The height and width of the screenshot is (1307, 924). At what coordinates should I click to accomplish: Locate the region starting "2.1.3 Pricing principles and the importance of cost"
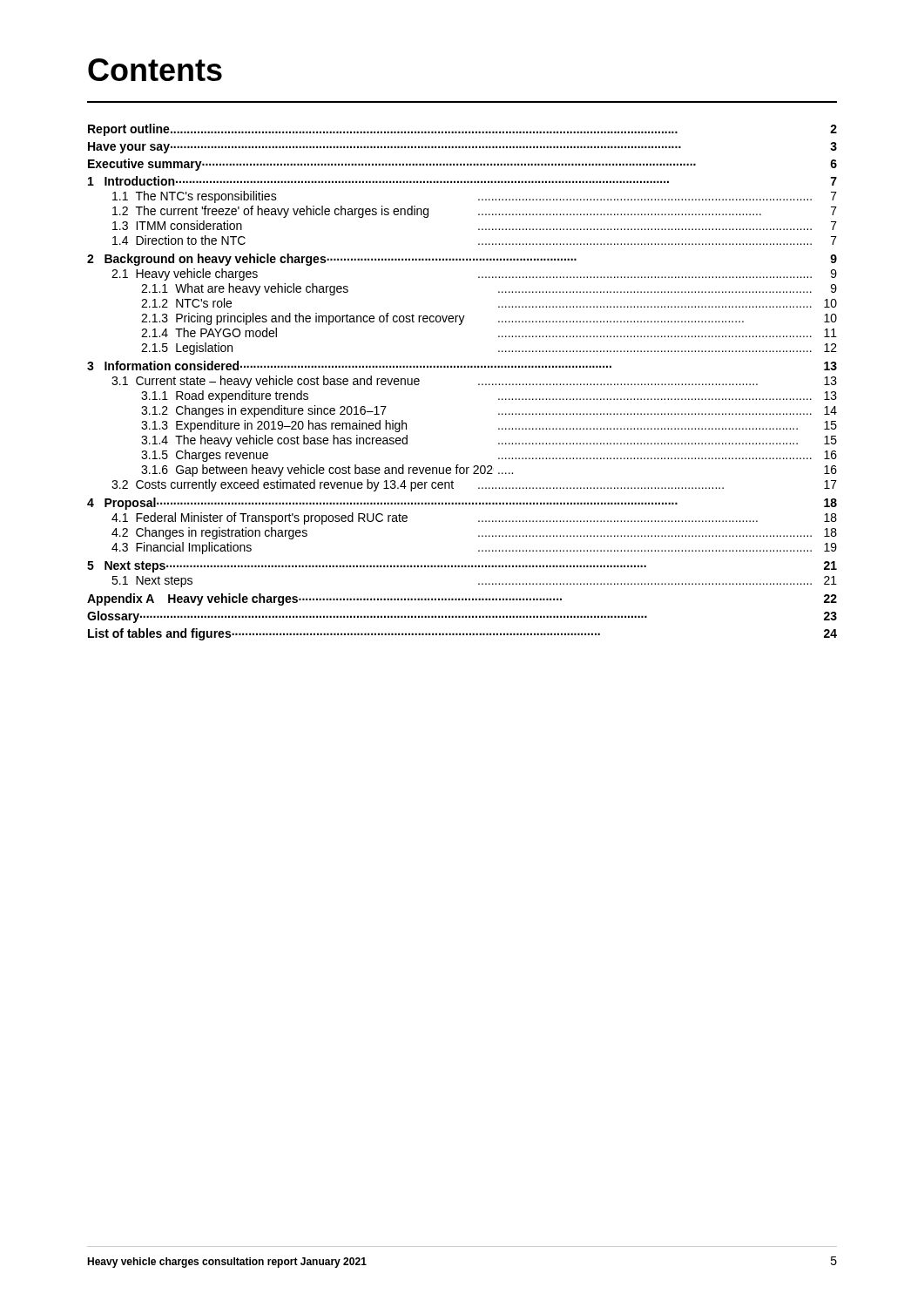click(489, 318)
